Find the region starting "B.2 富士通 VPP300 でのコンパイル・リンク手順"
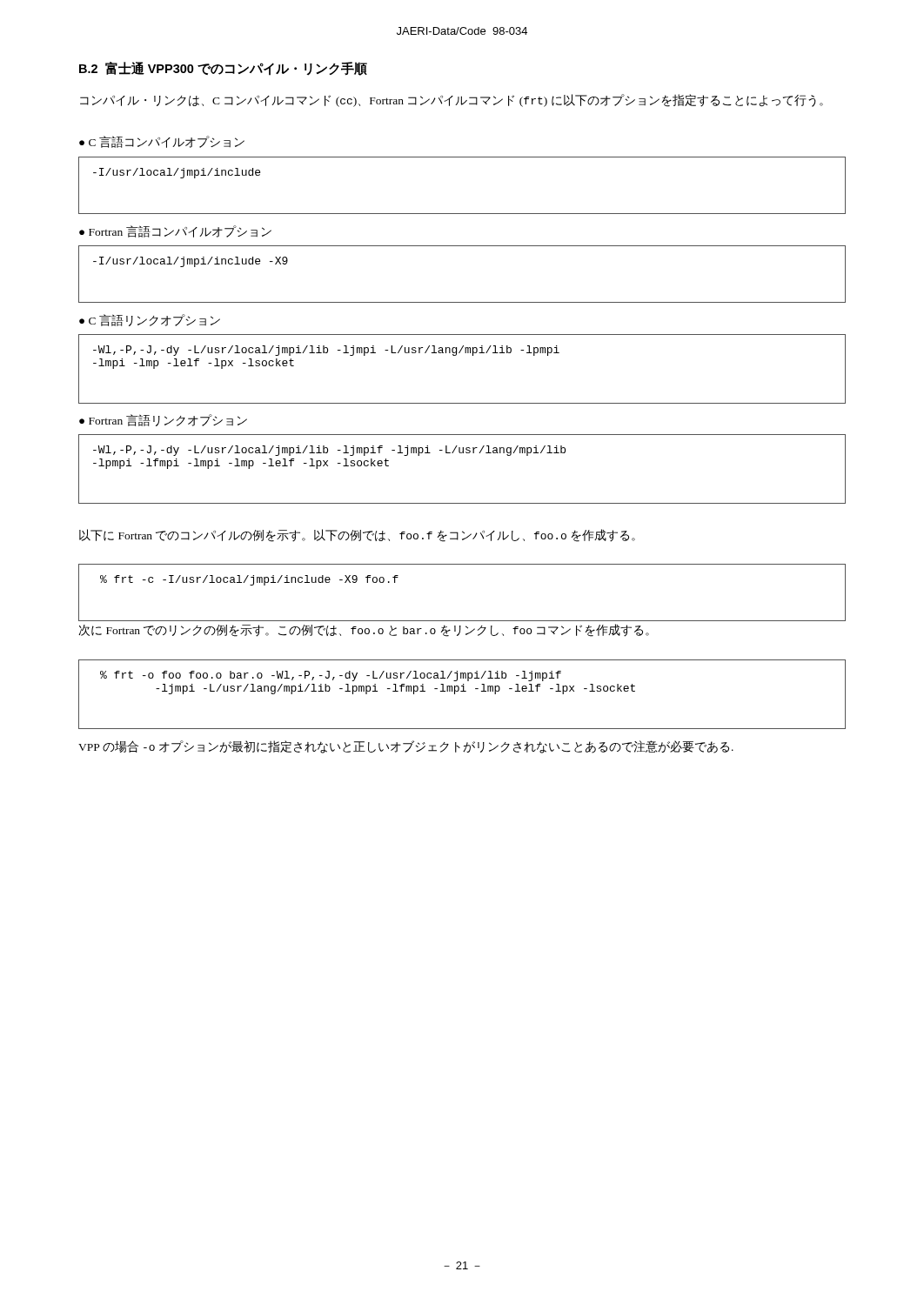The image size is (924, 1305). coord(223,69)
